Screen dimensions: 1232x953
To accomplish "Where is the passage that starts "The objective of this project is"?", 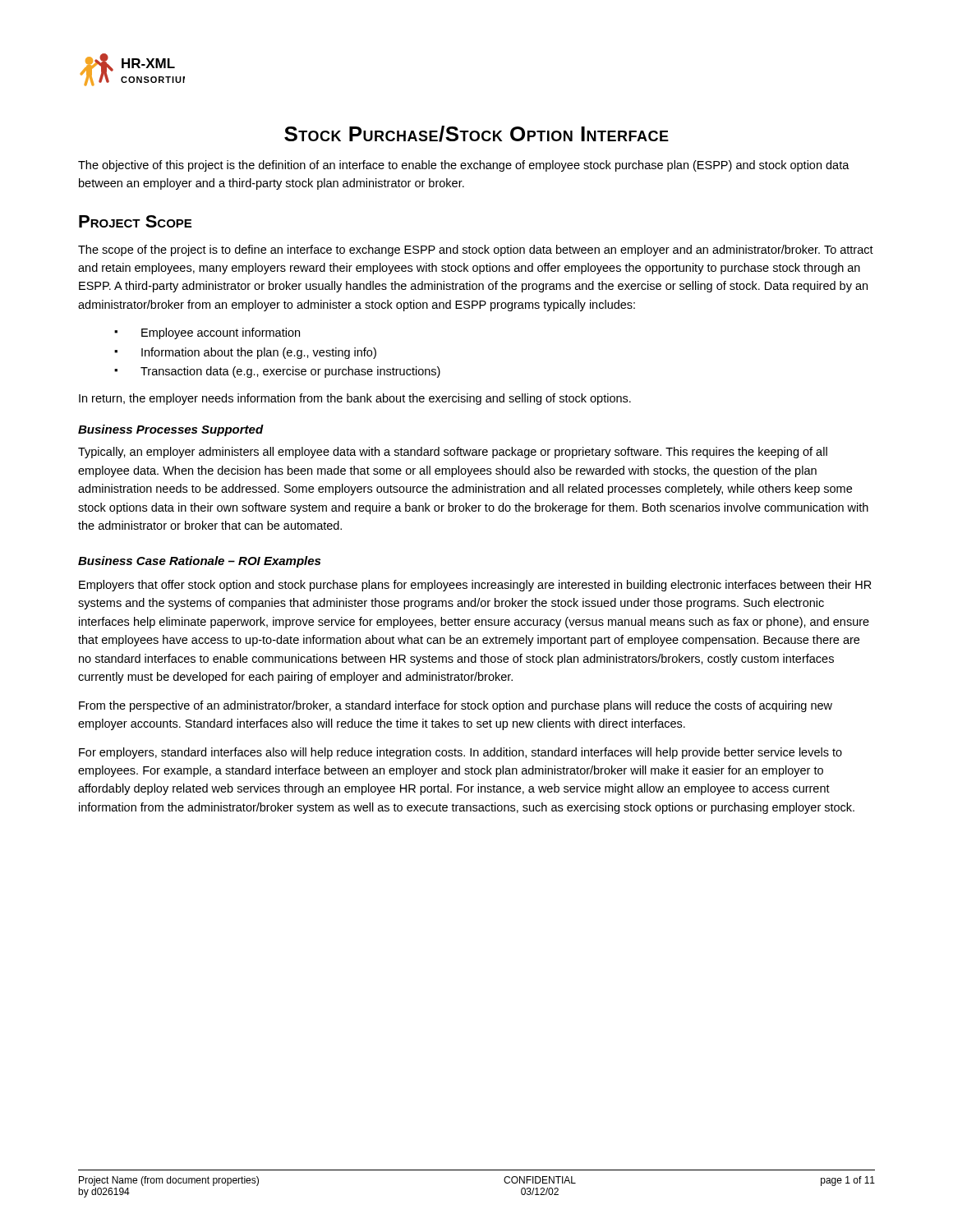I will point(463,174).
